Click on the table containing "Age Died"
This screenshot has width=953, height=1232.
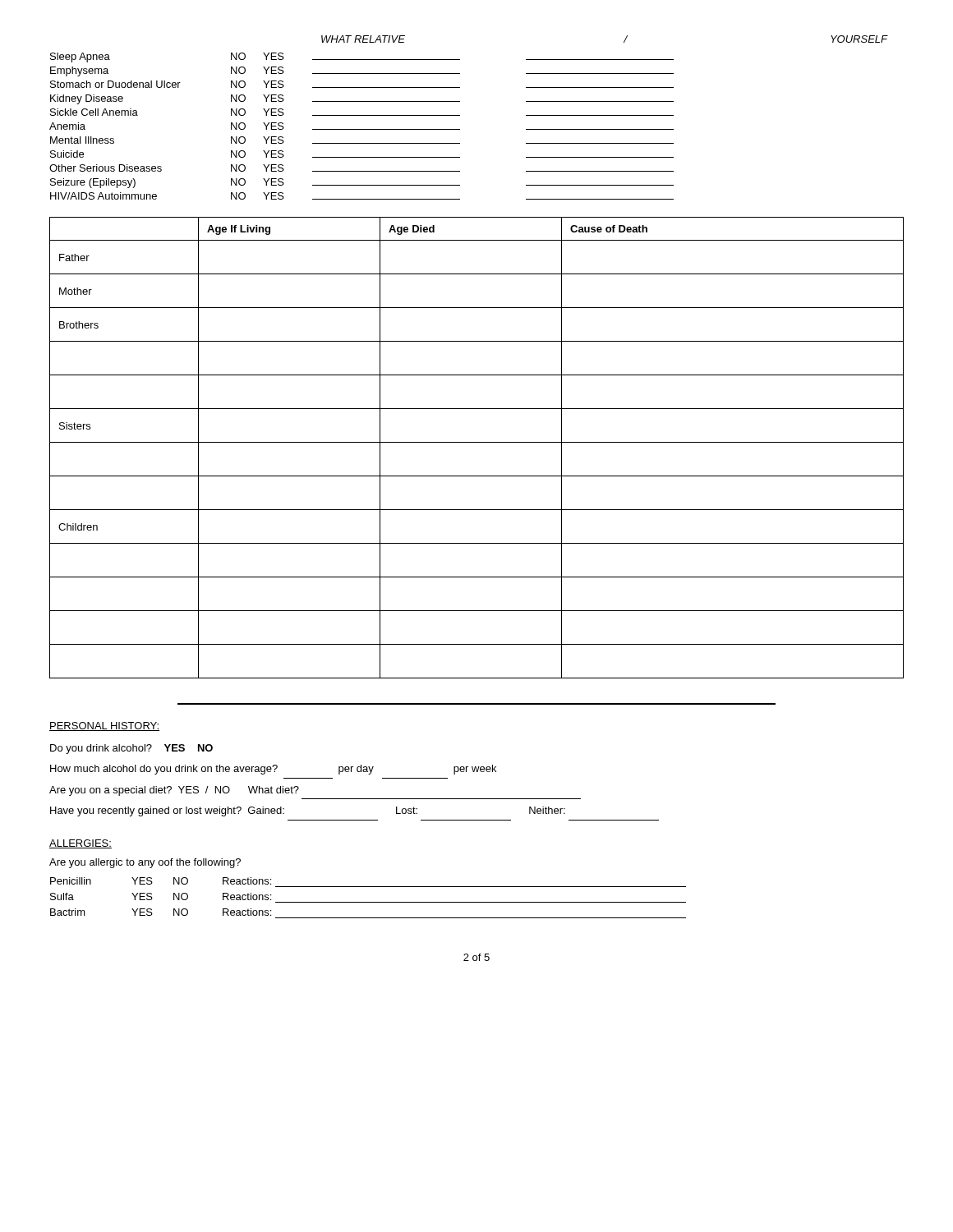coord(476,448)
